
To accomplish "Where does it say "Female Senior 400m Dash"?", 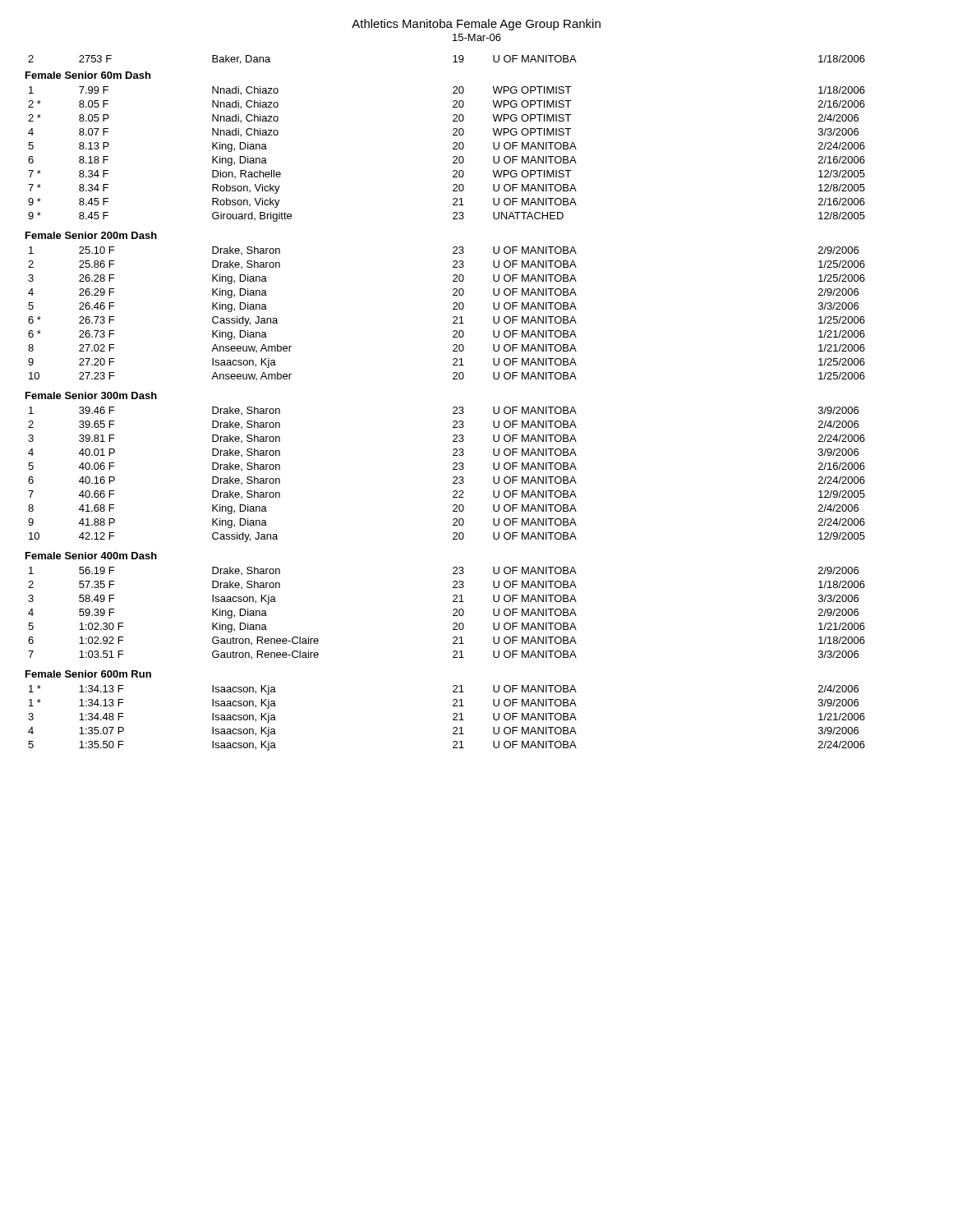I will click(x=91, y=556).
